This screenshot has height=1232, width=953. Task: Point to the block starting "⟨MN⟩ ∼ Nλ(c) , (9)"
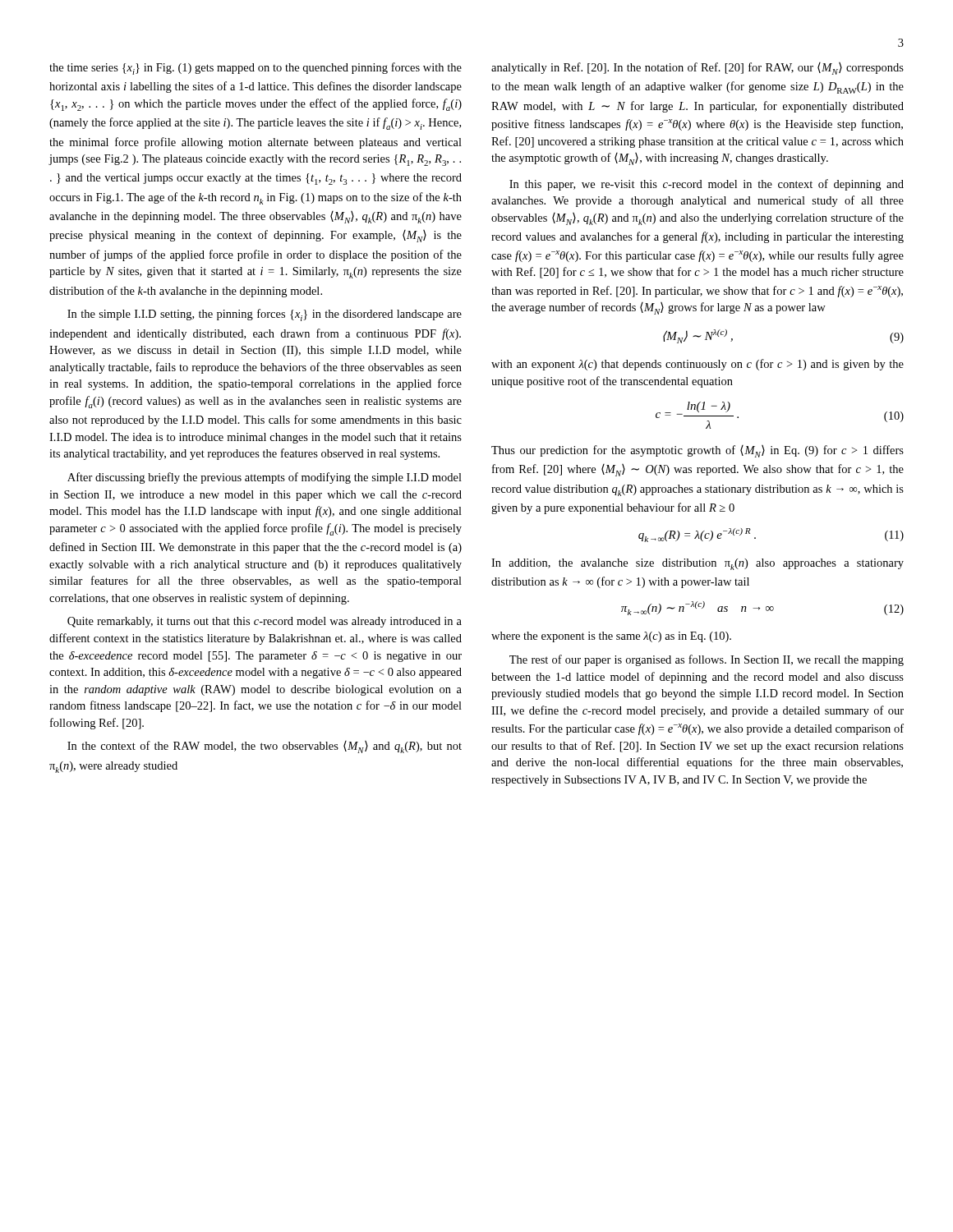coord(710,336)
